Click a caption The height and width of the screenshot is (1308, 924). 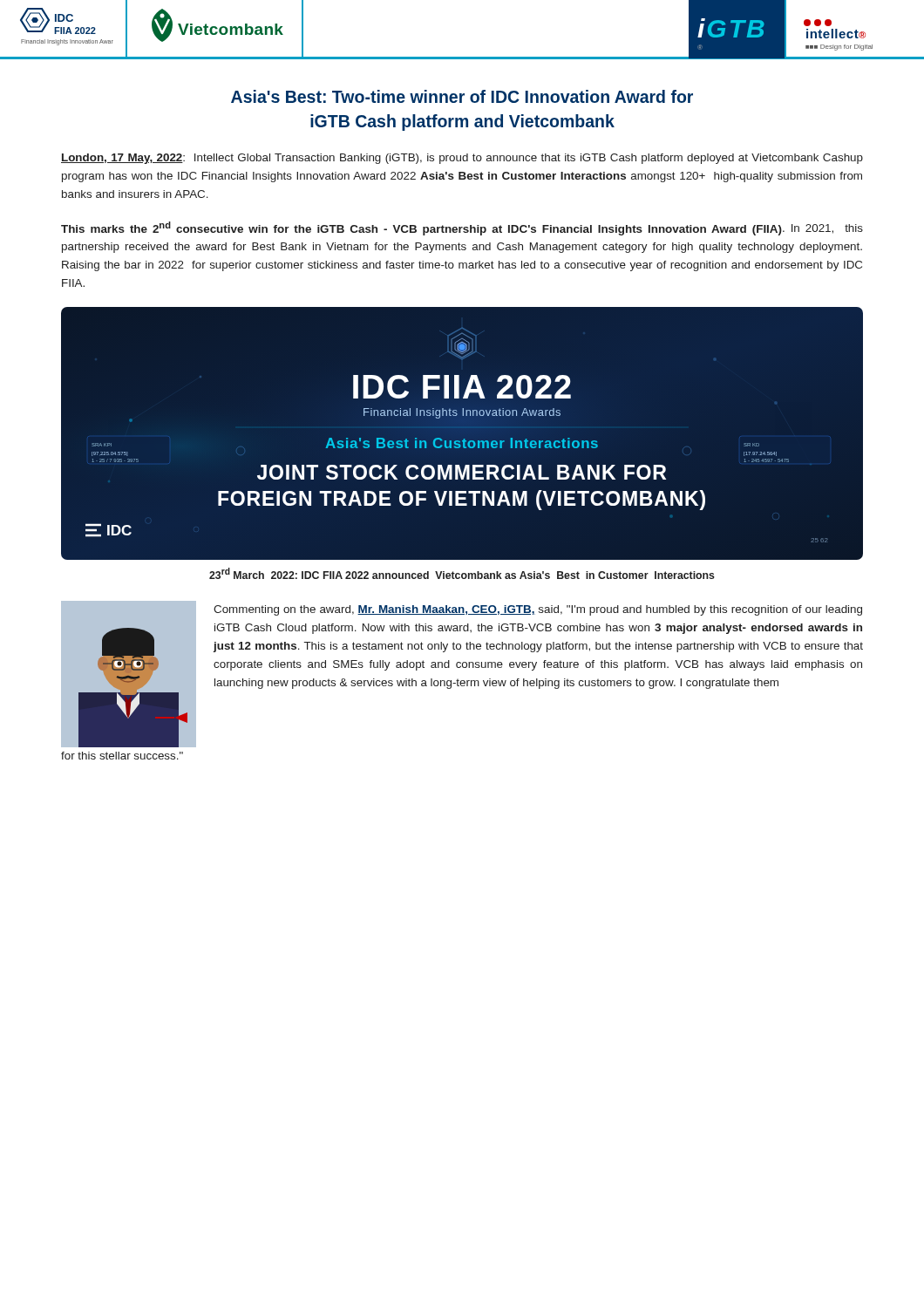[462, 574]
